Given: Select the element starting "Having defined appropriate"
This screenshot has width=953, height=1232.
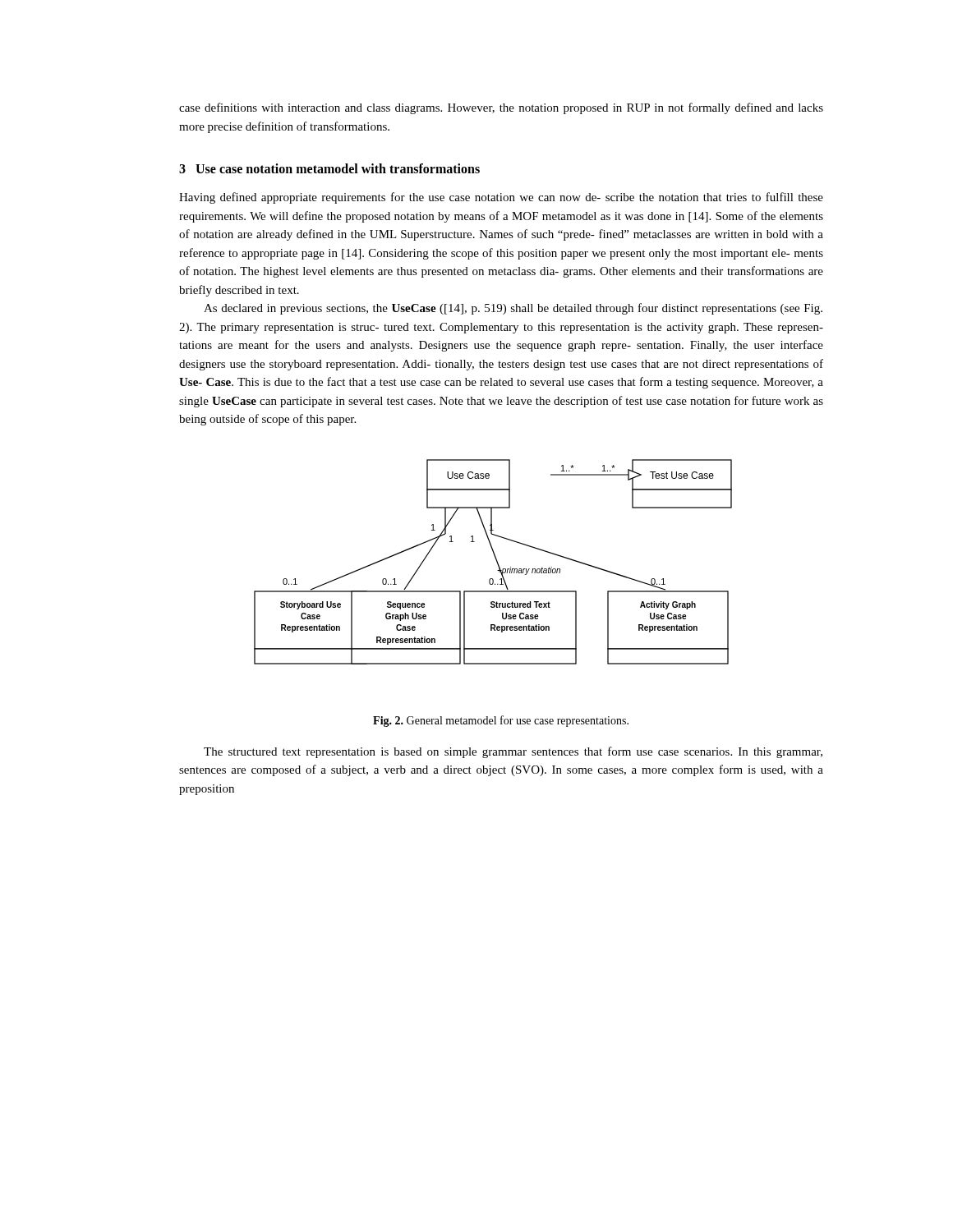Looking at the screenshot, I should pyautogui.click(x=501, y=243).
